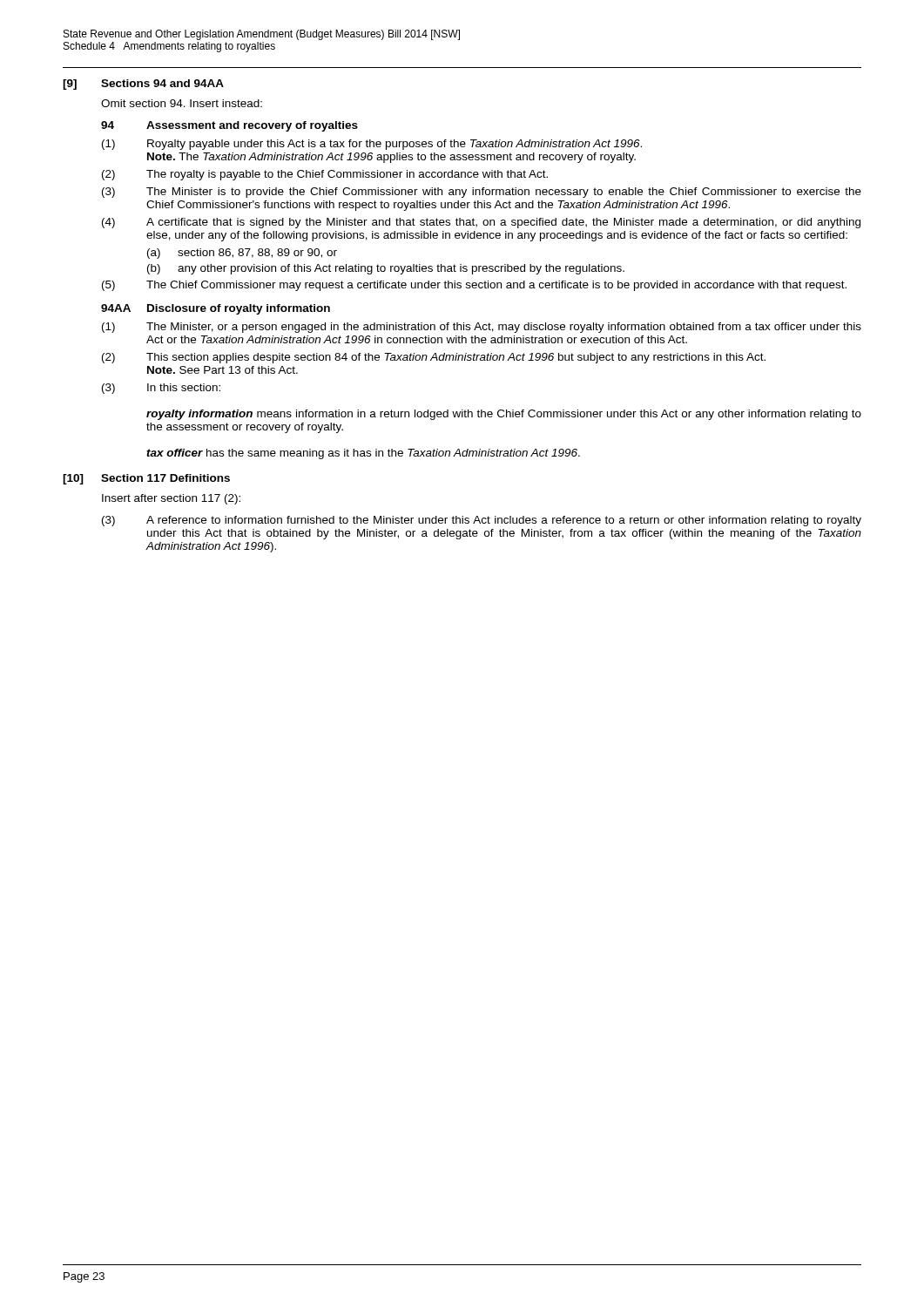Click on the text block that reads "(1) The Minister, or a person"
Viewport: 924px width, 1307px height.
[481, 333]
